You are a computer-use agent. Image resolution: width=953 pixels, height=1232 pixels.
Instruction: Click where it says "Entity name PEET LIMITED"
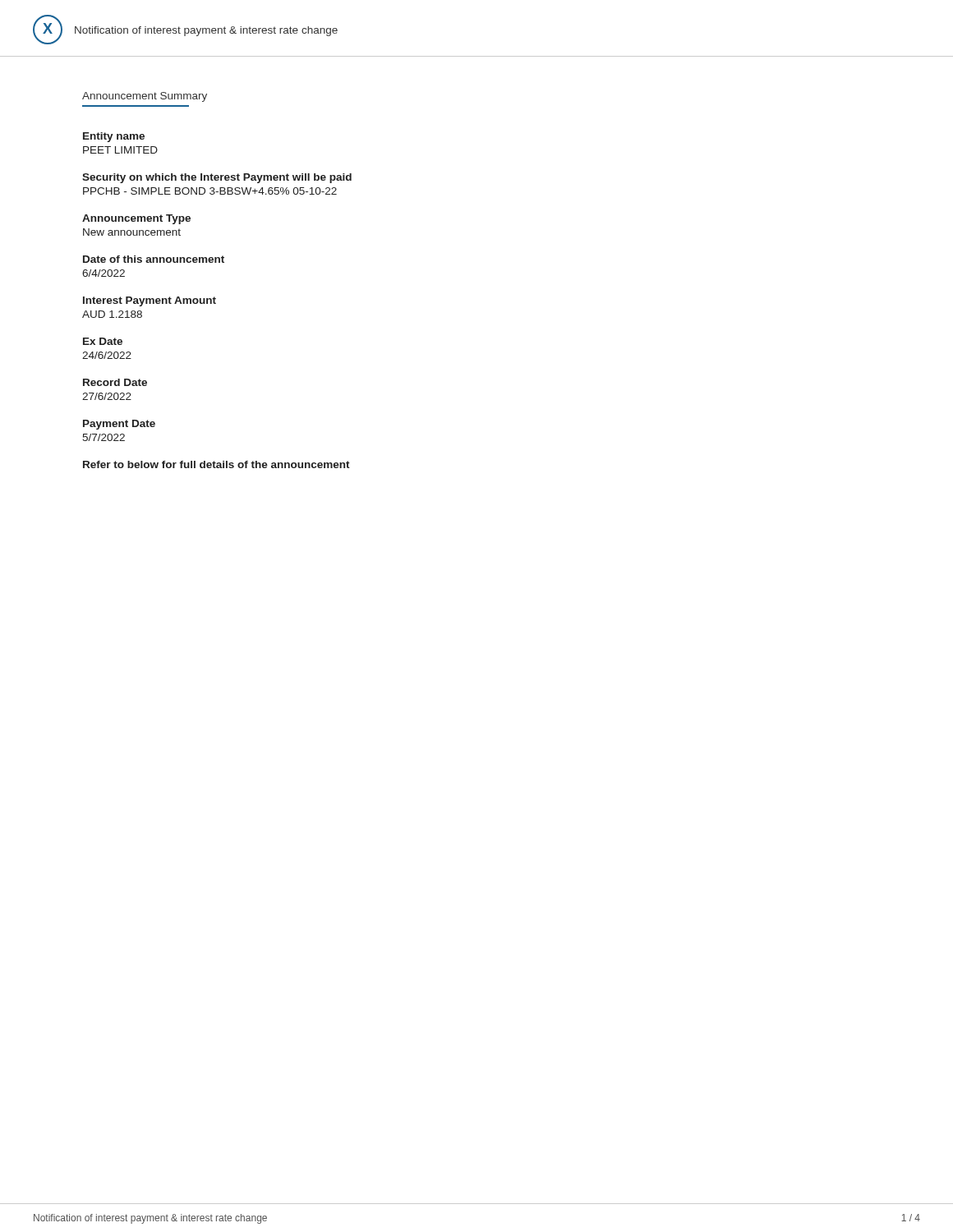[x=114, y=137]
